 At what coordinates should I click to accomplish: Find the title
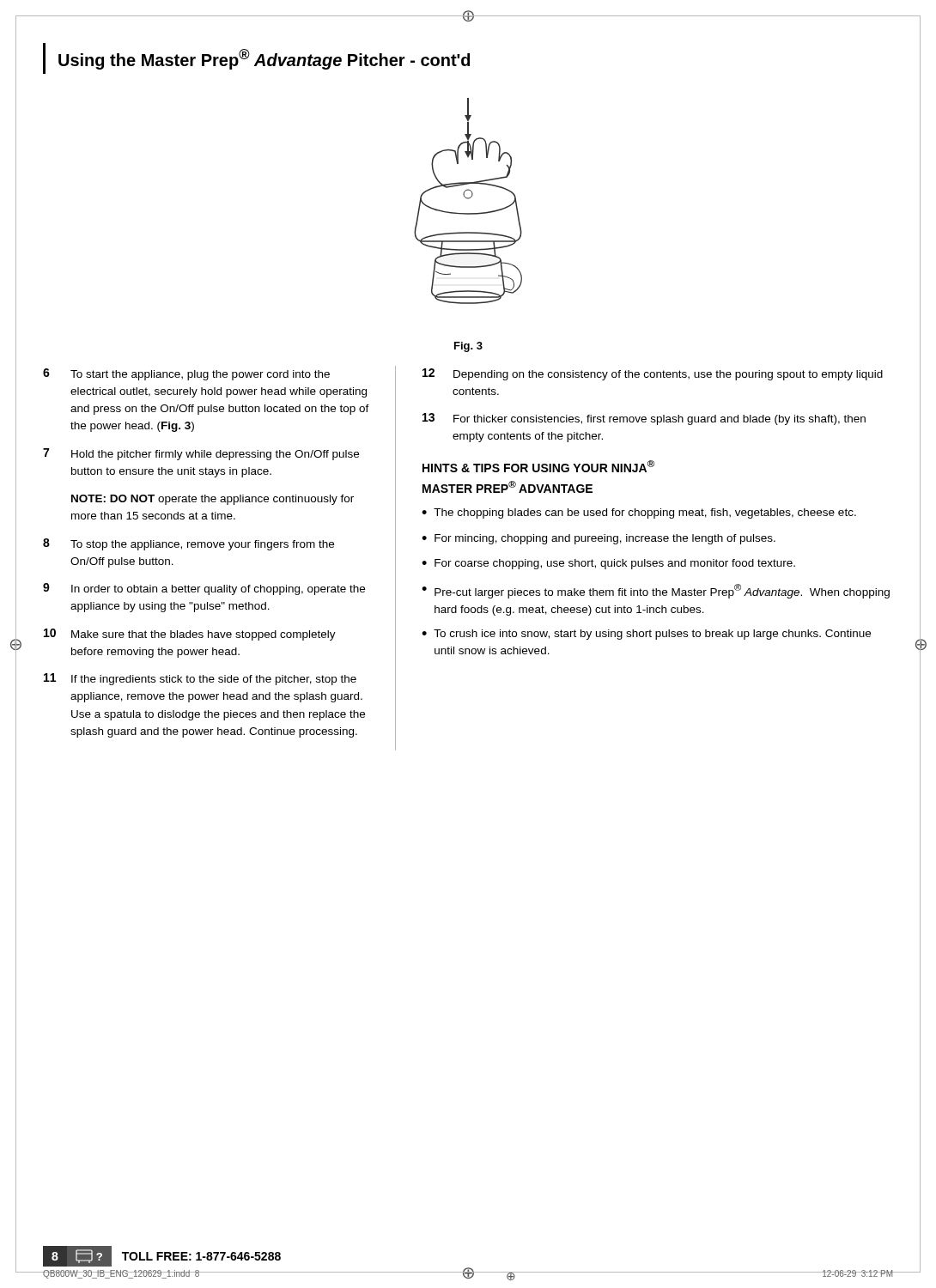[x=475, y=58]
